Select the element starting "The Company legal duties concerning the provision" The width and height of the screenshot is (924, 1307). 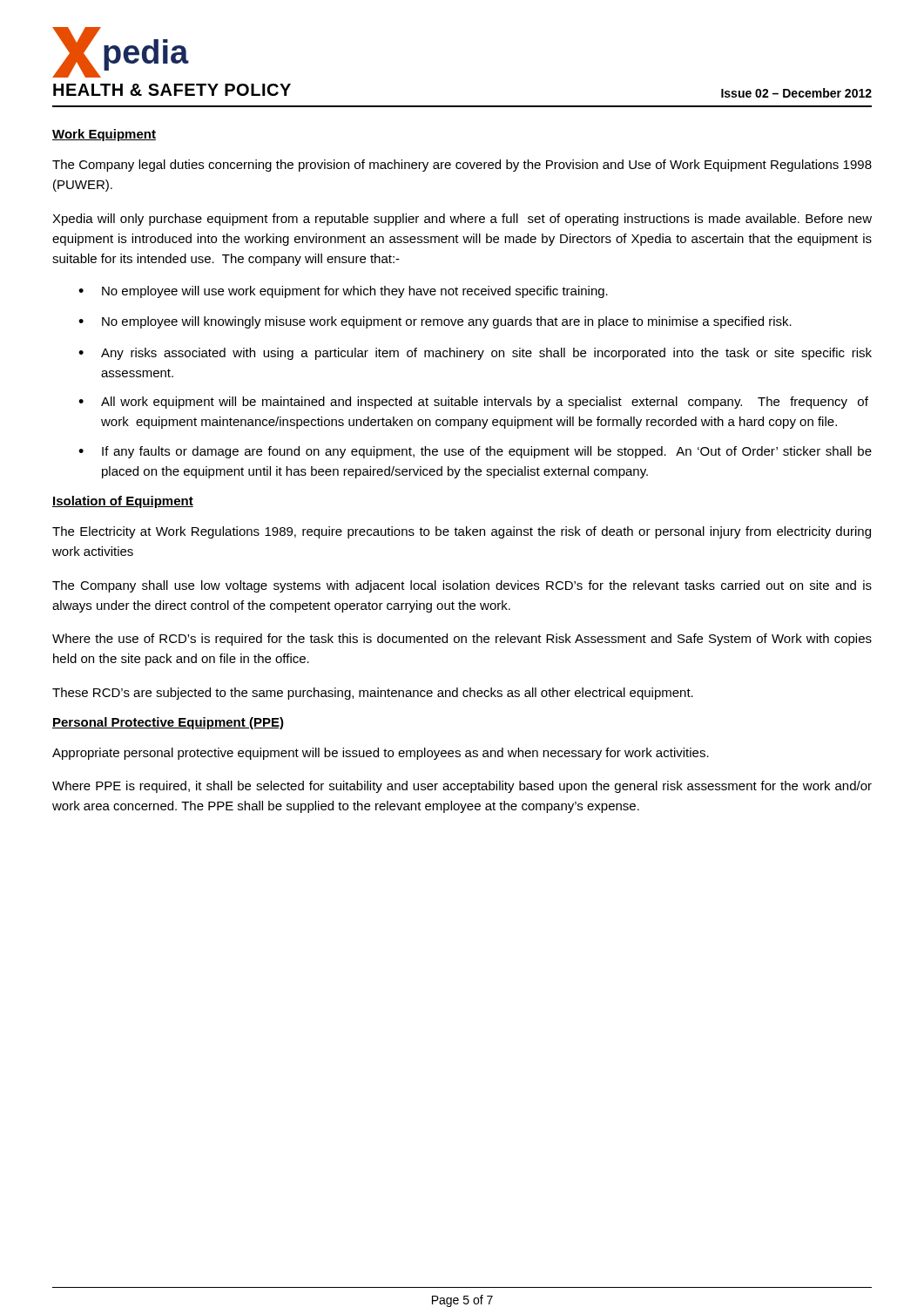click(462, 174)
